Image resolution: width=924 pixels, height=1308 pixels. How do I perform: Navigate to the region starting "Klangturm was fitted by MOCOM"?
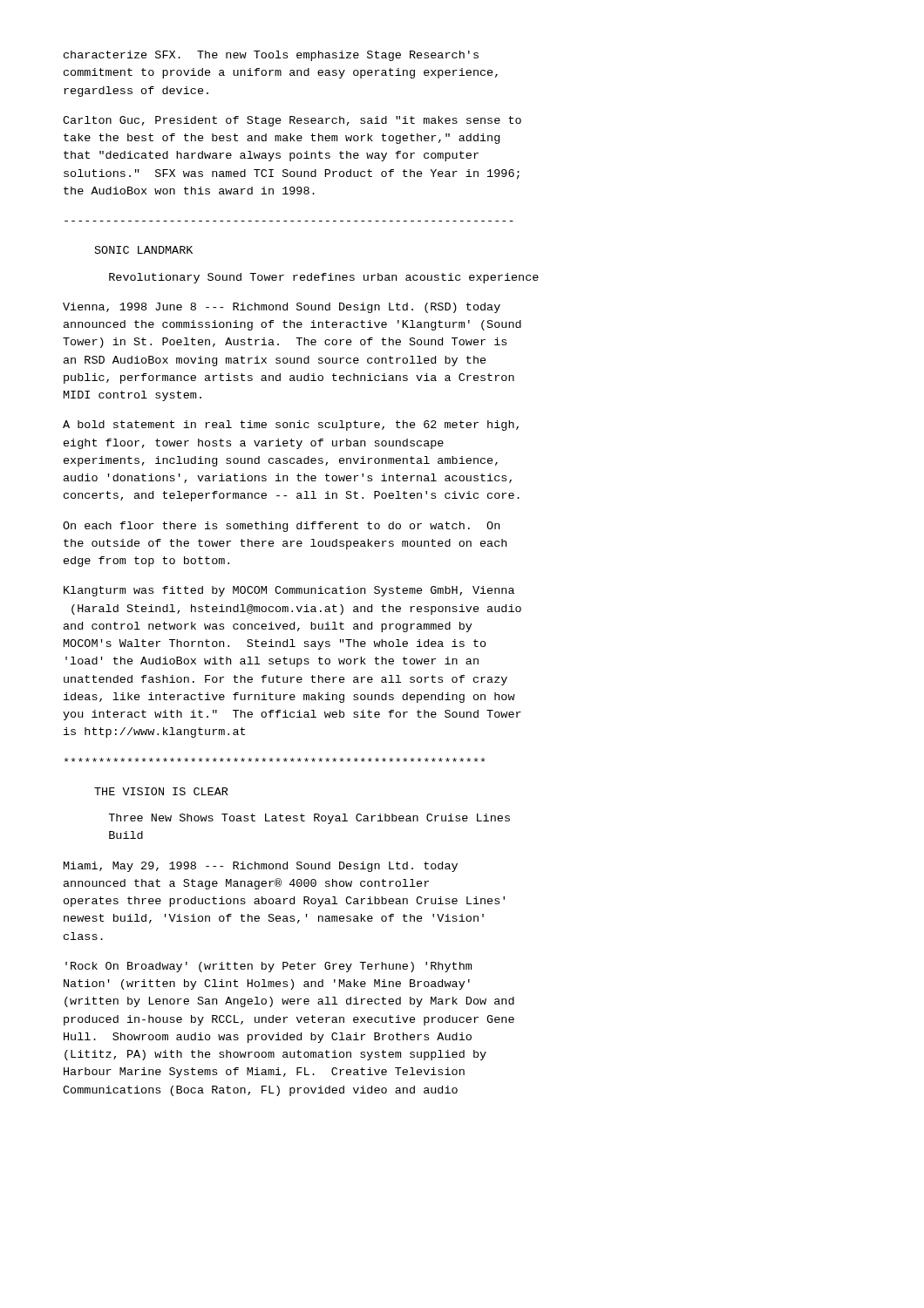click(x=292, y=662)
